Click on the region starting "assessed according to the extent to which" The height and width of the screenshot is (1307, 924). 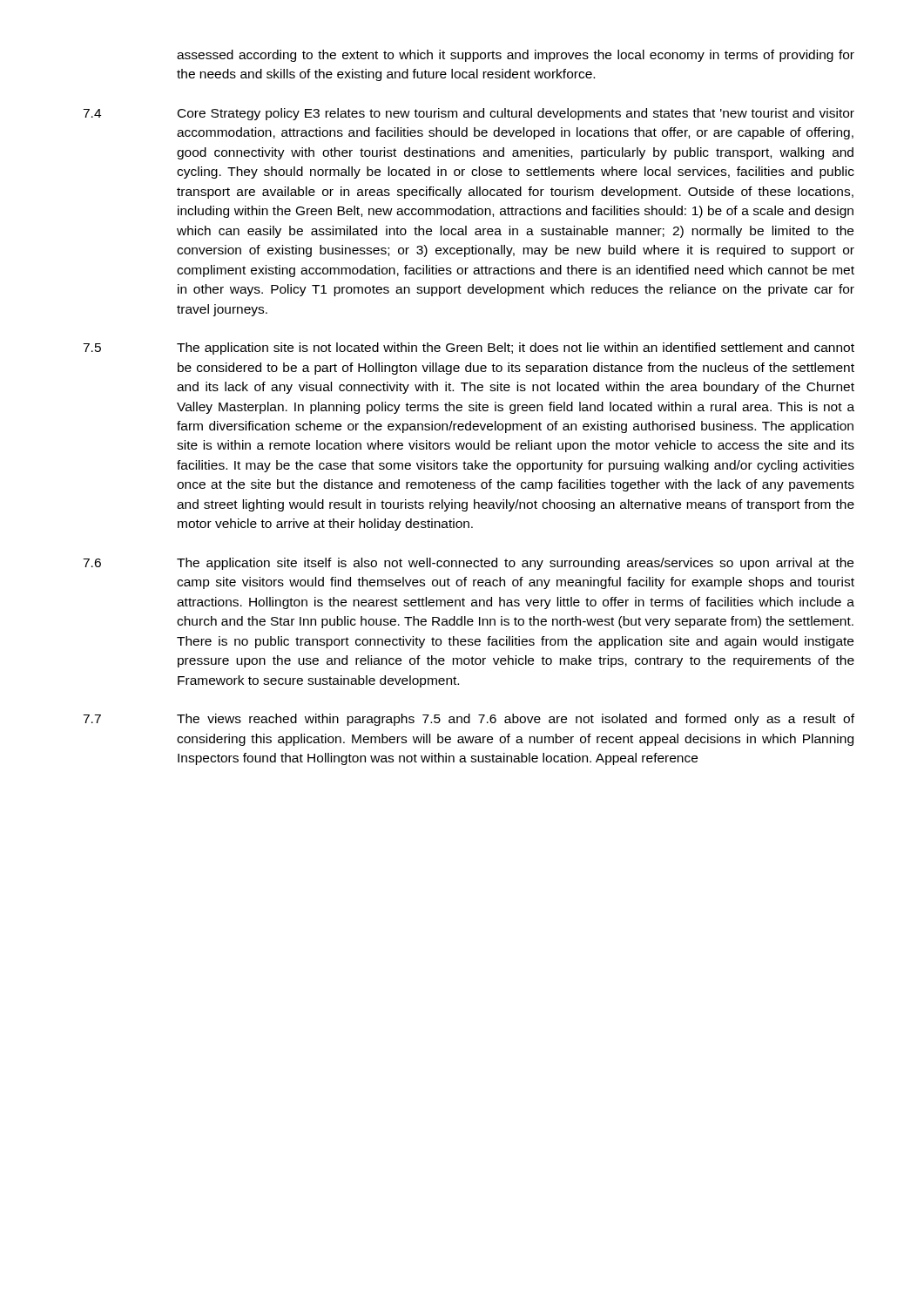click(516, 64)
